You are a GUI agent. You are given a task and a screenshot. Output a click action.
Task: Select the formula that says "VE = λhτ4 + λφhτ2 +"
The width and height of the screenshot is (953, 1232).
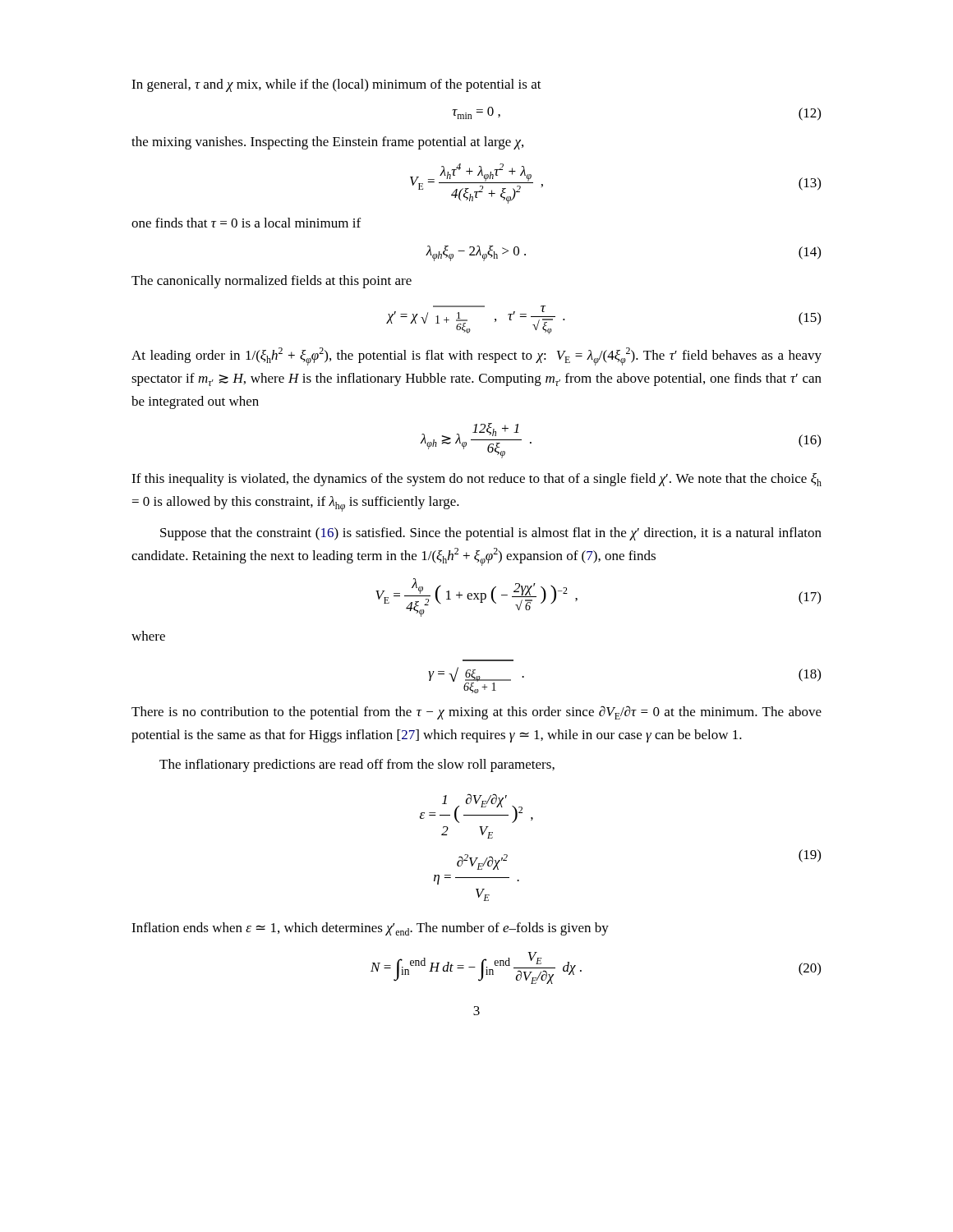(x=486, y=183)
